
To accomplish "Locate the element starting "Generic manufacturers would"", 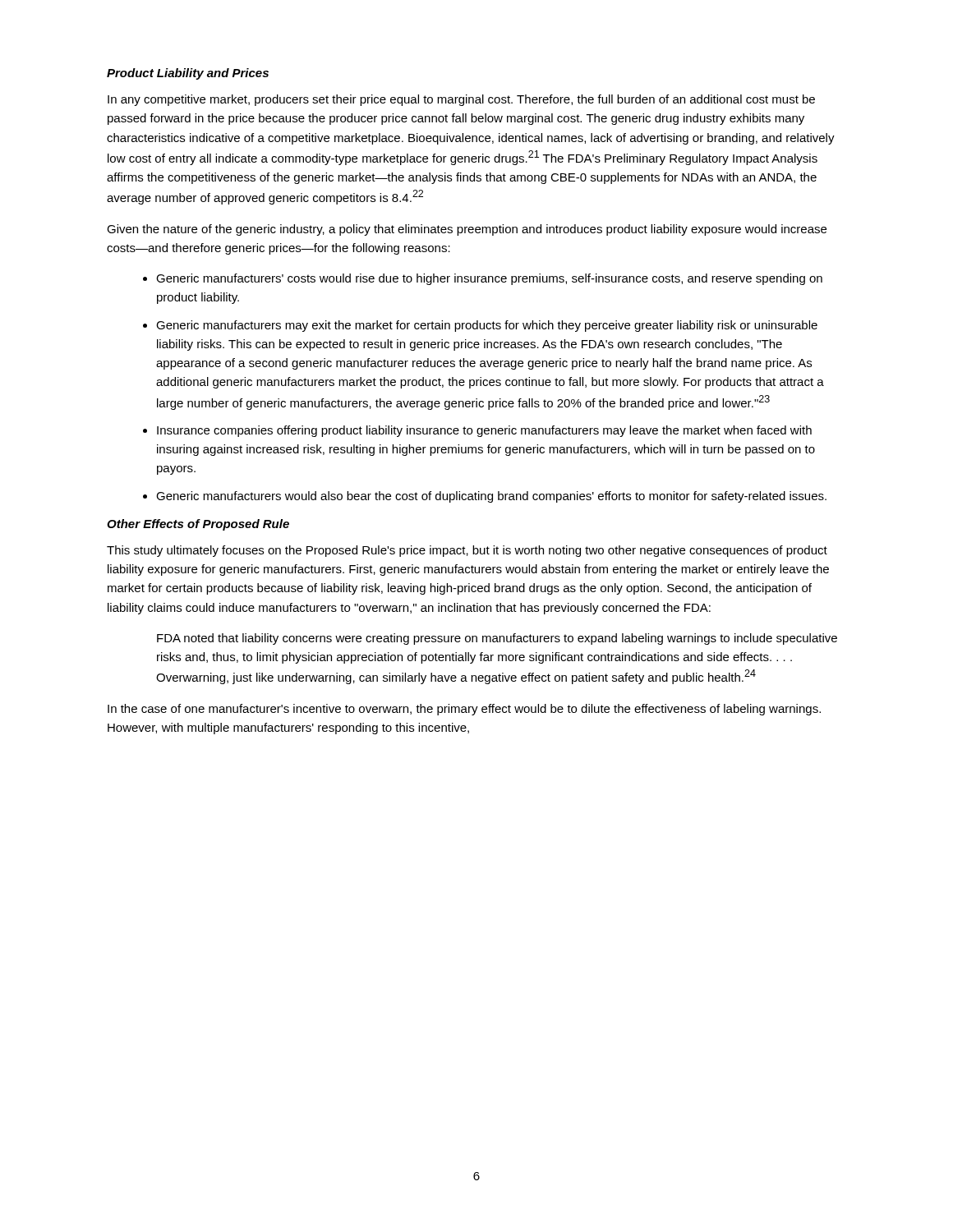I will (x=492, y=495).
